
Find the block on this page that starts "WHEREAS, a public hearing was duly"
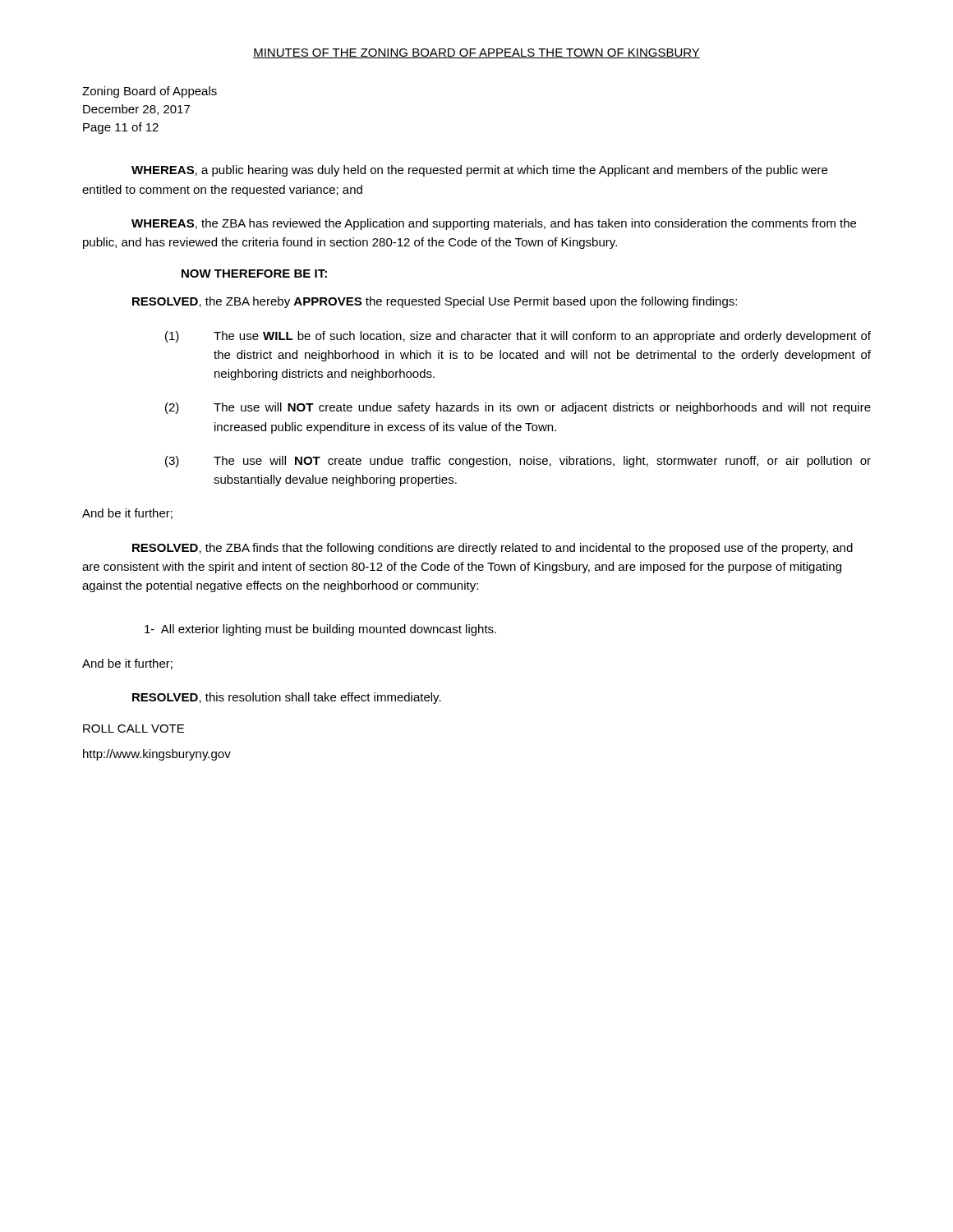(x=455, y=179)
